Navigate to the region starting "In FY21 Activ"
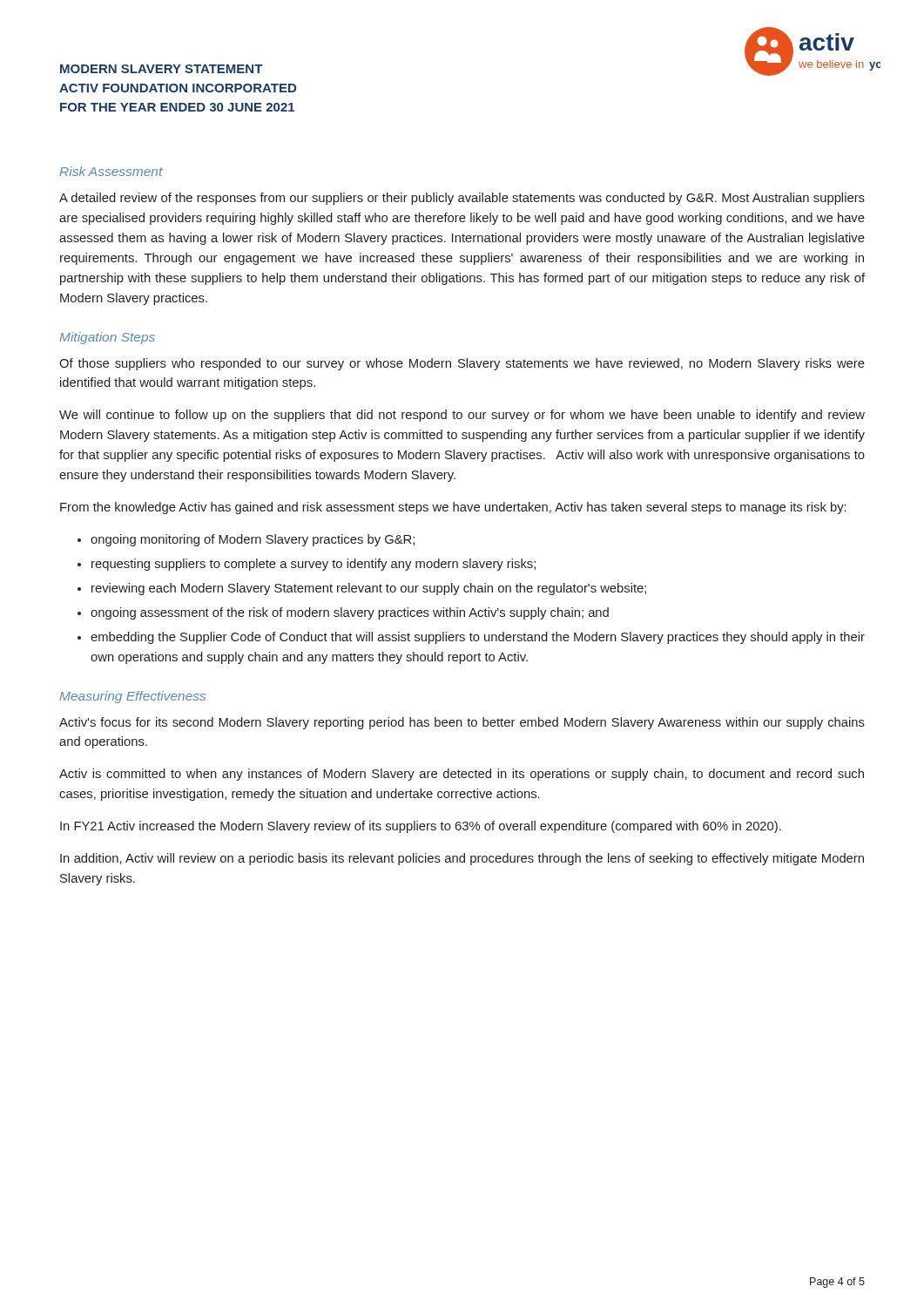The height and width of the screenshot is (1307, 924). pos(462,827)
